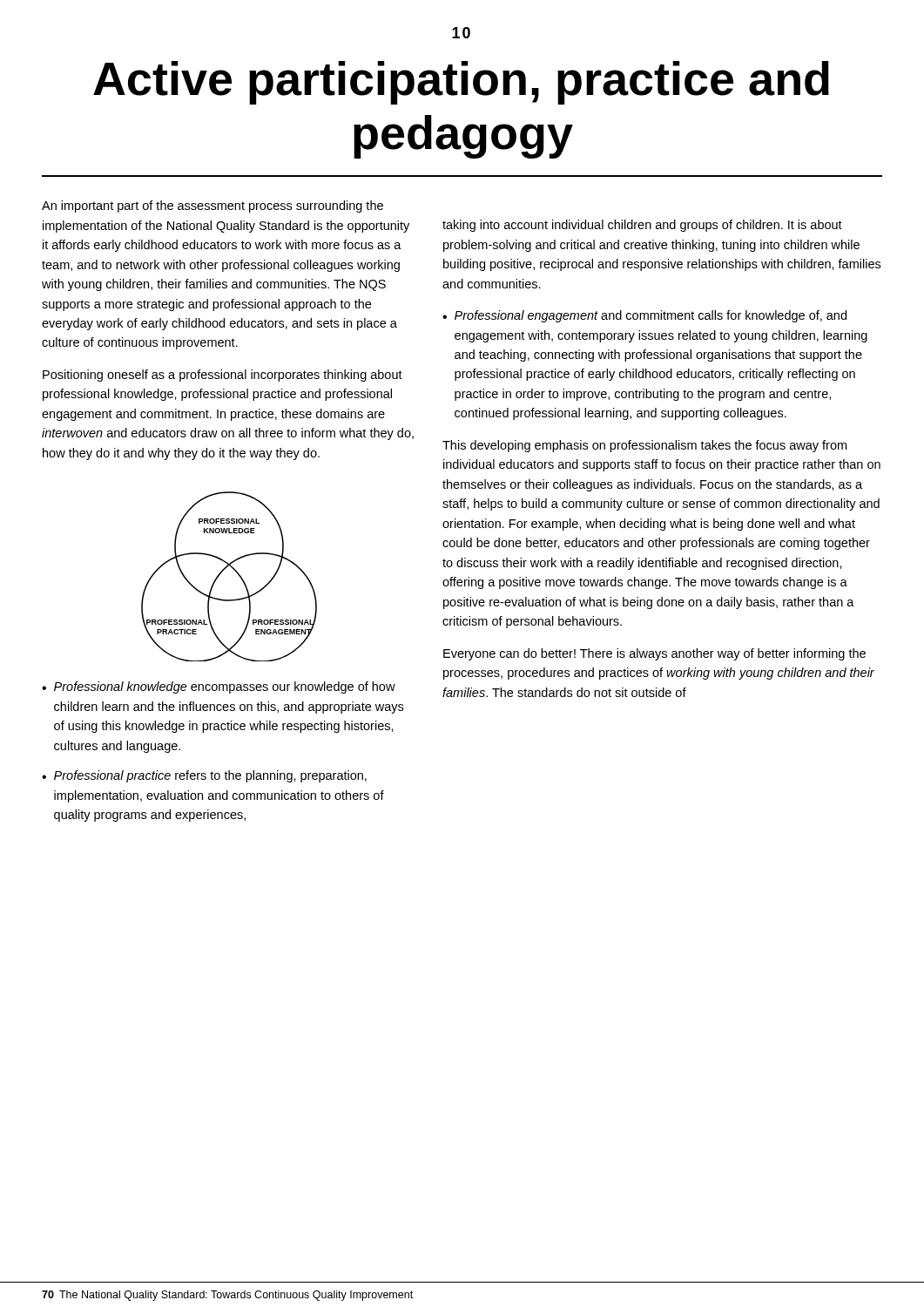This screenshot has width=924, height=1307.
Task: Where is the passage that starts "taking into account individual children and groups of"?
Action: click(x=662, y=255)
